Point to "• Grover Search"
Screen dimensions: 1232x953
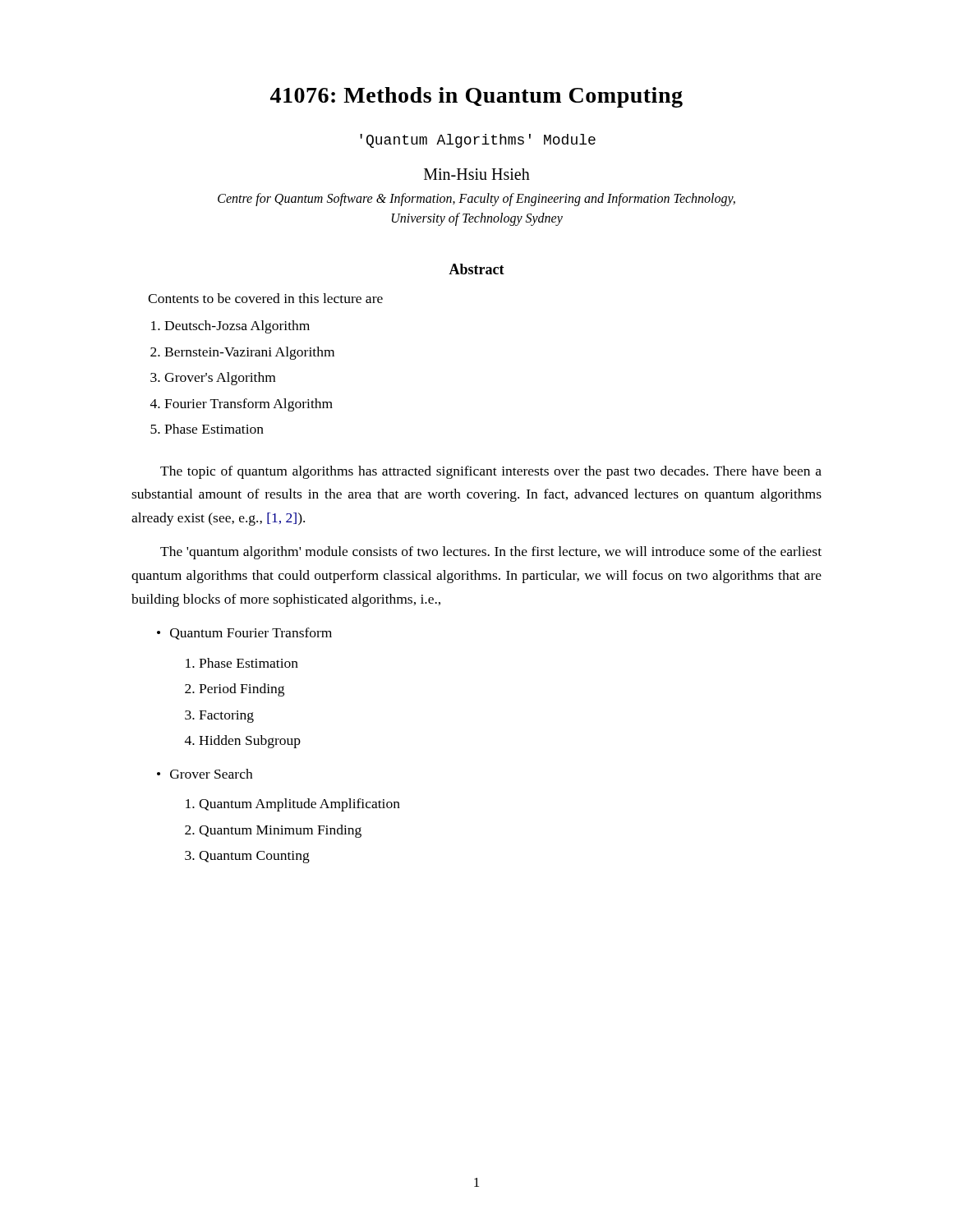(204, 774)
